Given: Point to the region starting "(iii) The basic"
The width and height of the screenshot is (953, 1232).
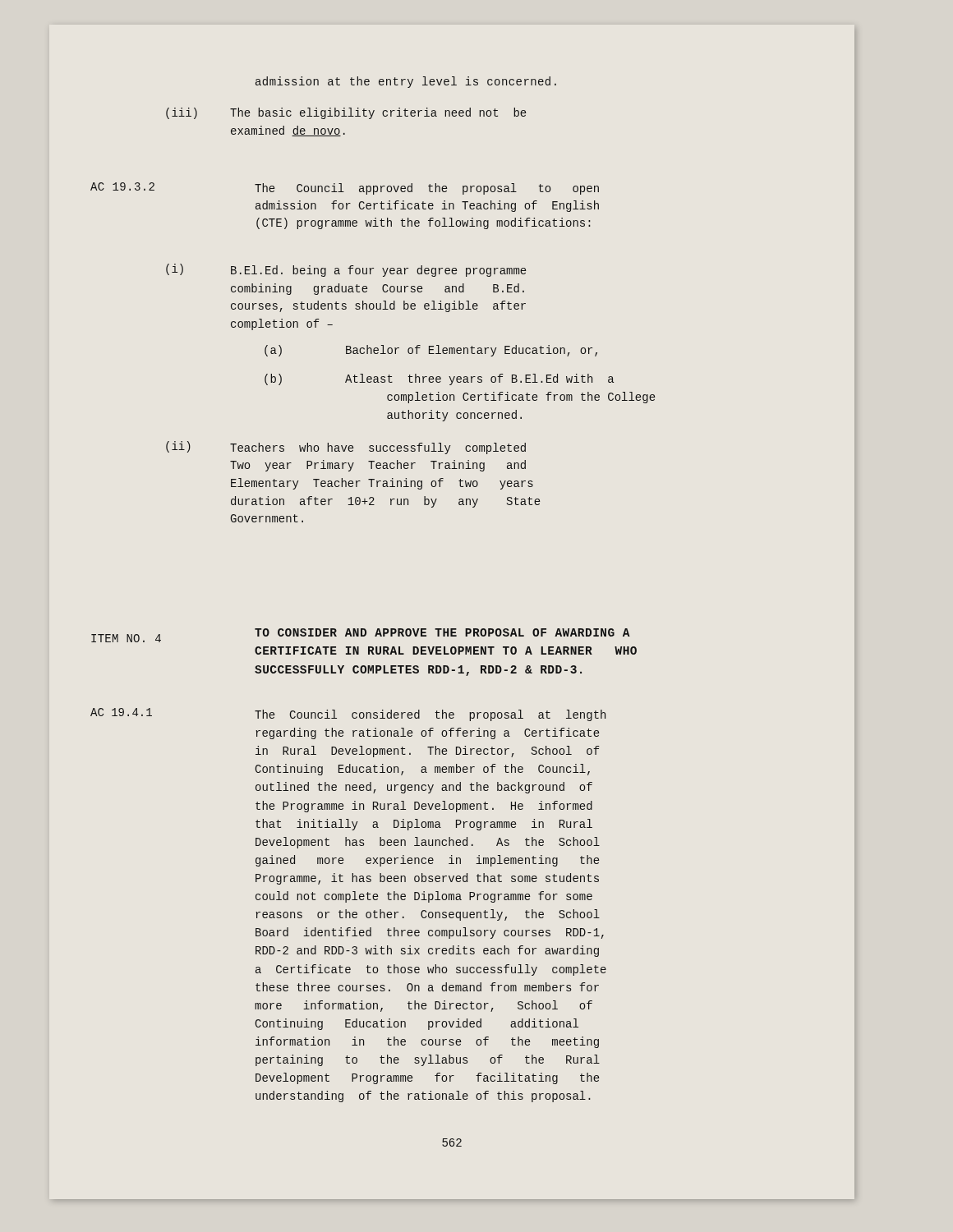Looking at the screenshot, I should click(485, 123).
